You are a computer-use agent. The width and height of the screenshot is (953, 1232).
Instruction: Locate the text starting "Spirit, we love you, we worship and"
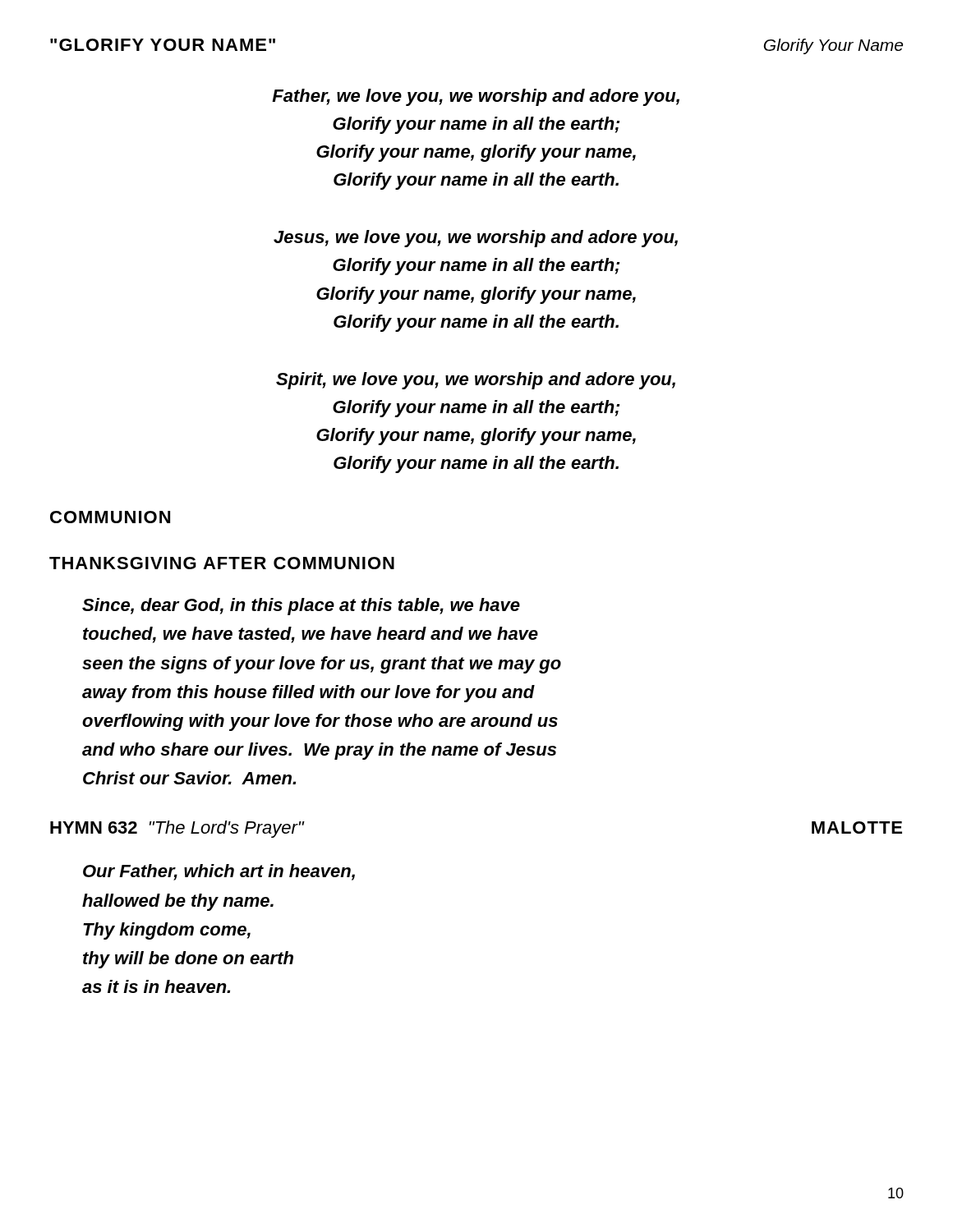click(x=476, y=421)
